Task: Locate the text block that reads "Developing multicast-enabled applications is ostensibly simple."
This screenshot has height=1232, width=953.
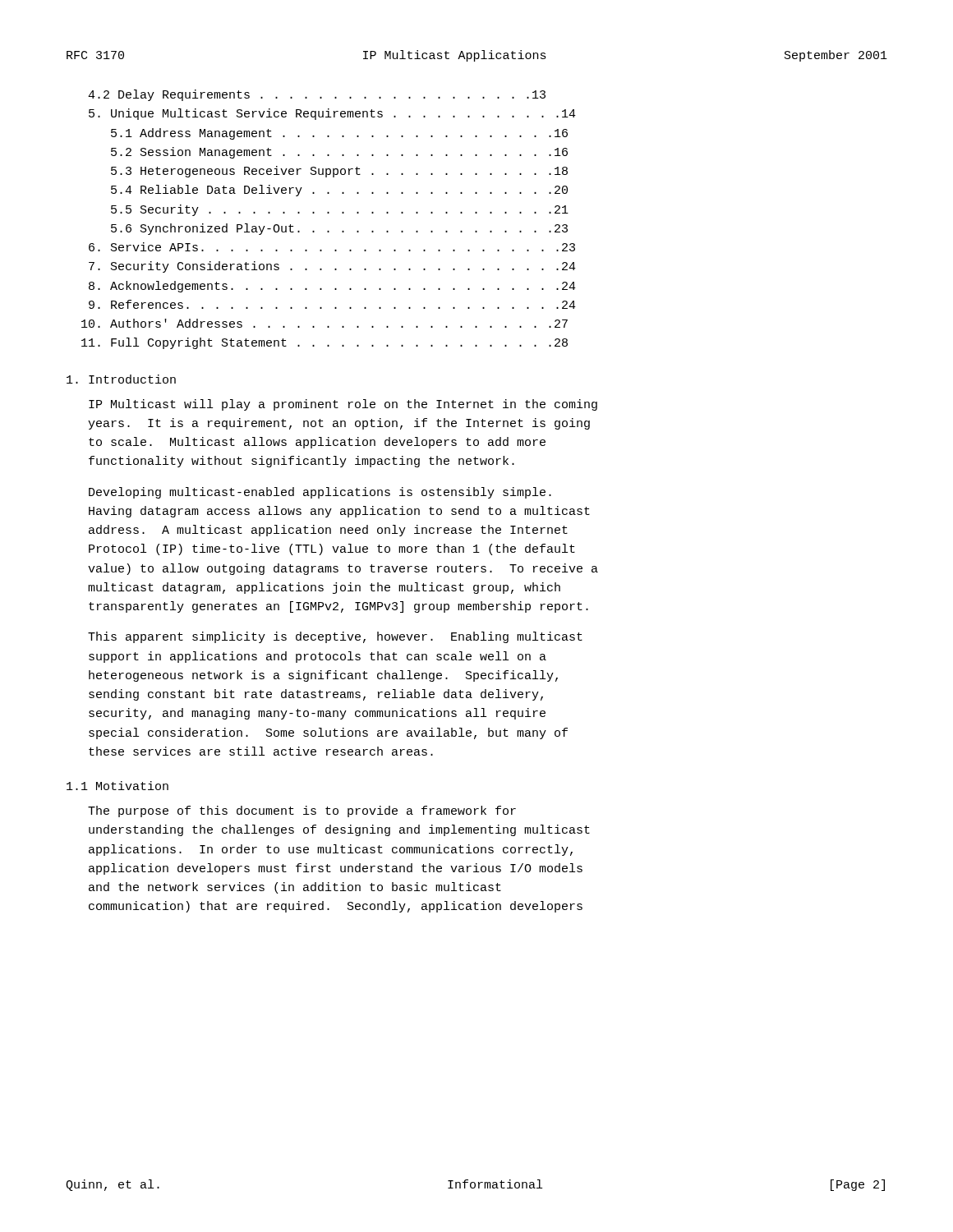Action: 332,550
